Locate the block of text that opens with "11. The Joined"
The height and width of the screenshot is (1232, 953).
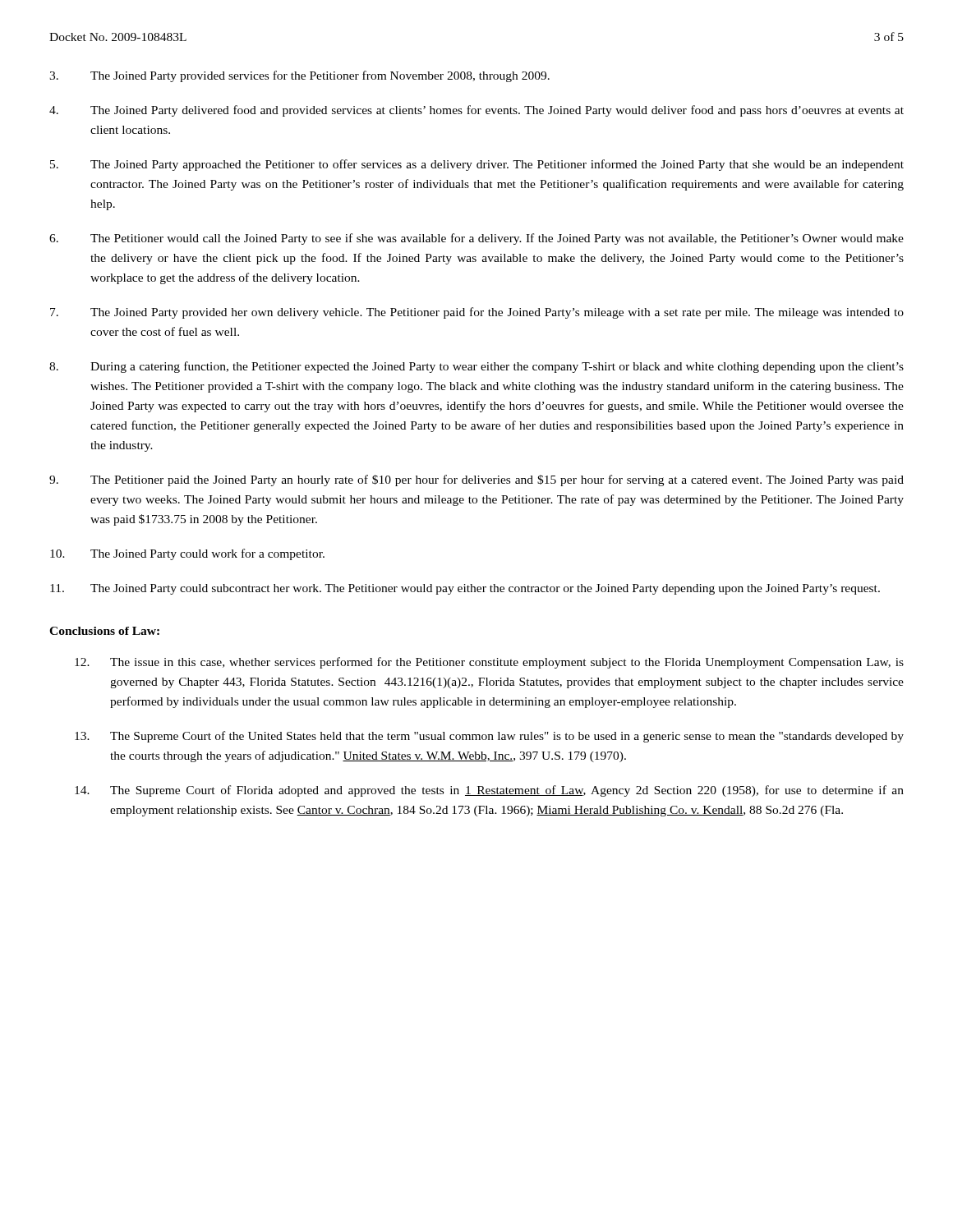(x=476, y=588)
